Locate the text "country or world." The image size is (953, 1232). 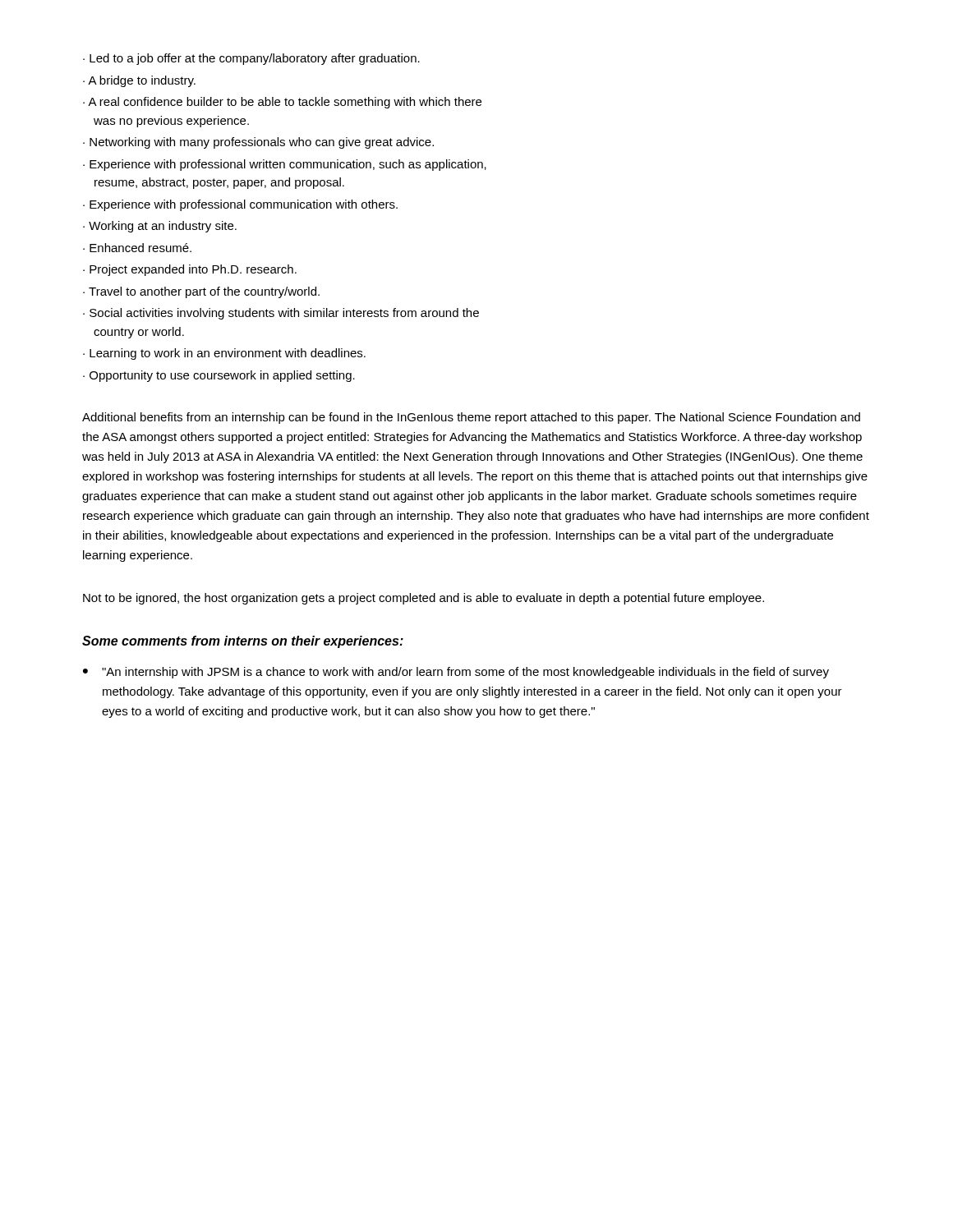139,331
